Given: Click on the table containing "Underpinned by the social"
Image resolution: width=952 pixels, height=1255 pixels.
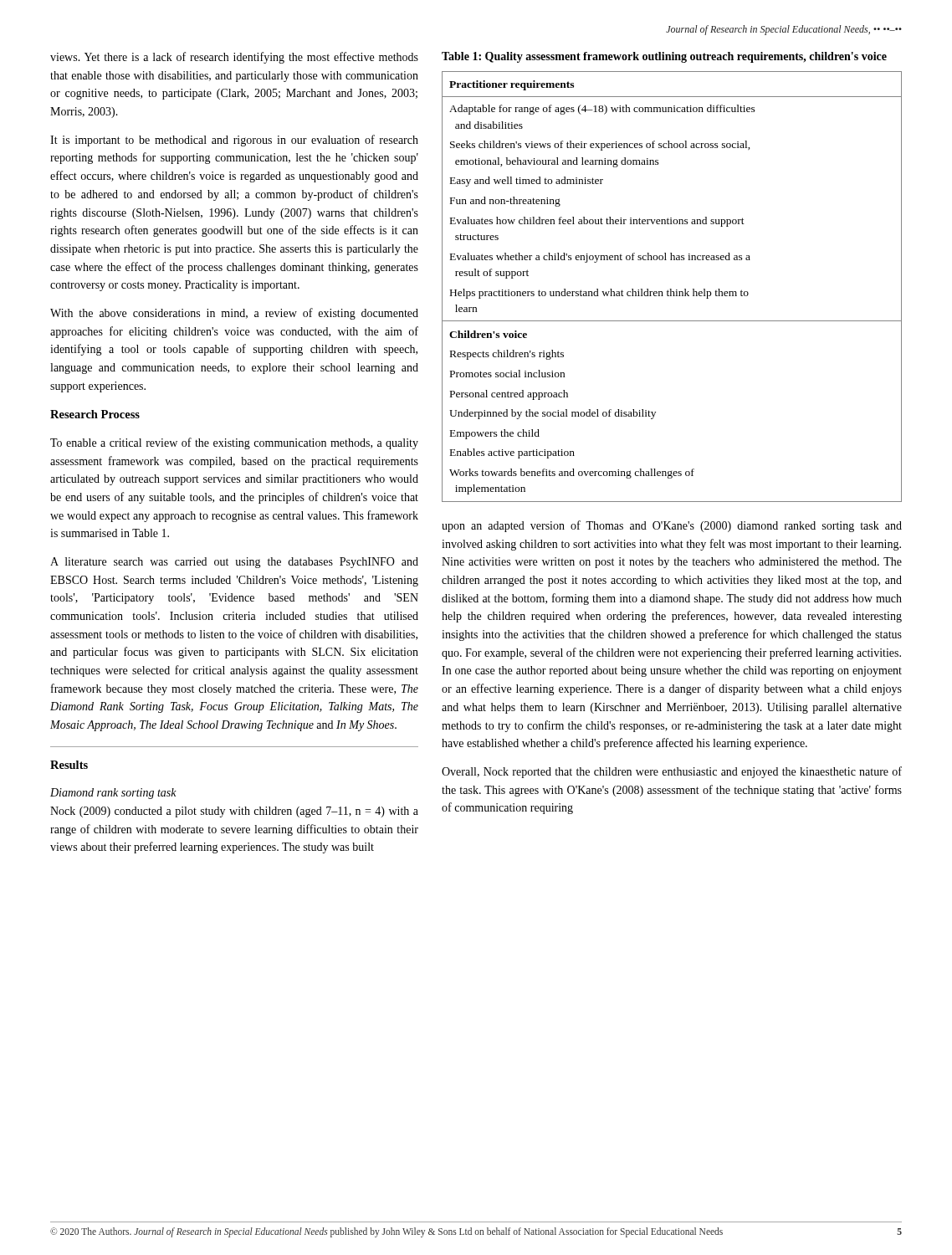Looking at the screenshot, I should tap(672, 286).
